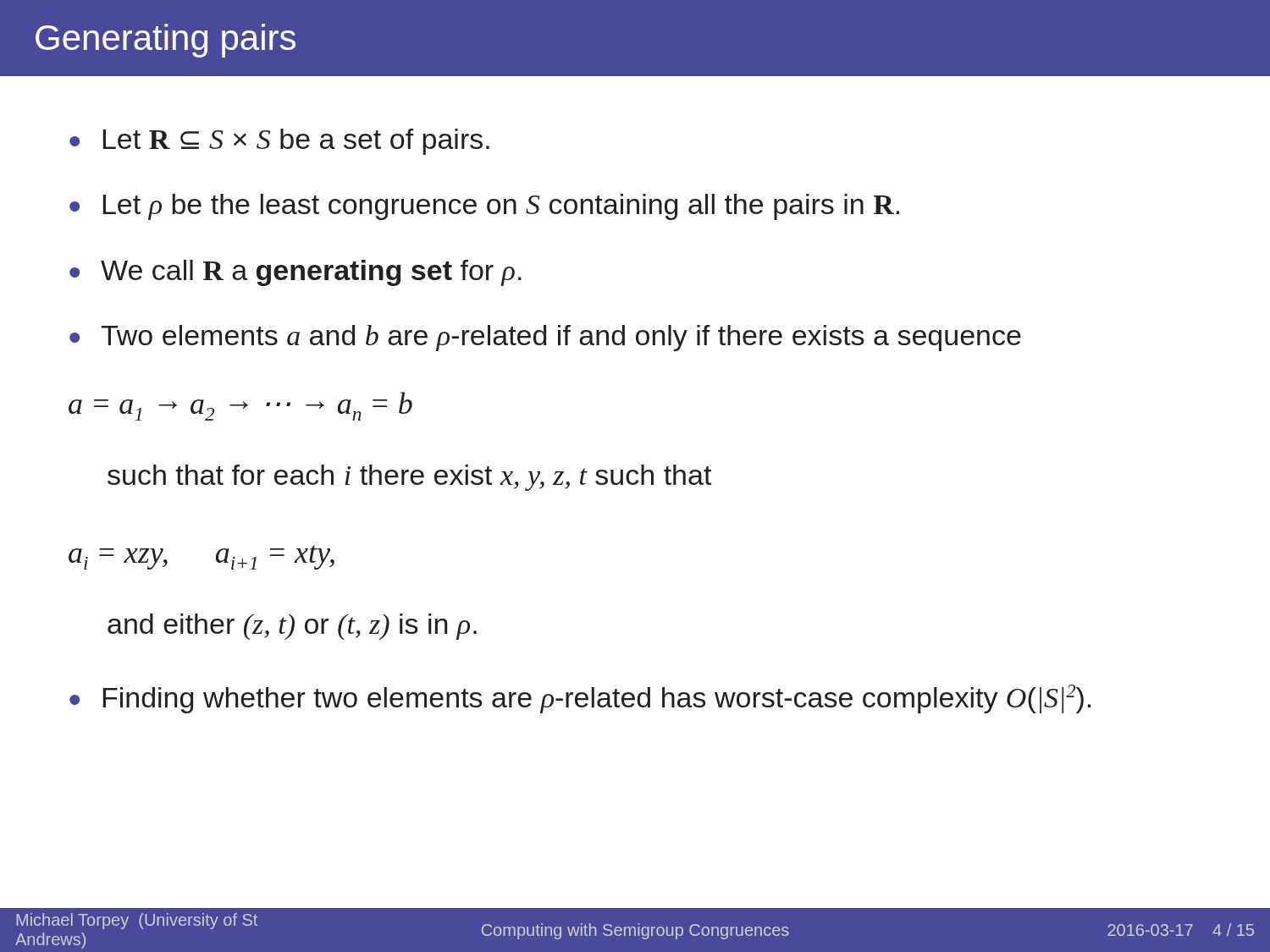This screenshot has width=1270, height=952.
Task: Select the text starting "● We call R a generating"
Action: click(296, 270)
